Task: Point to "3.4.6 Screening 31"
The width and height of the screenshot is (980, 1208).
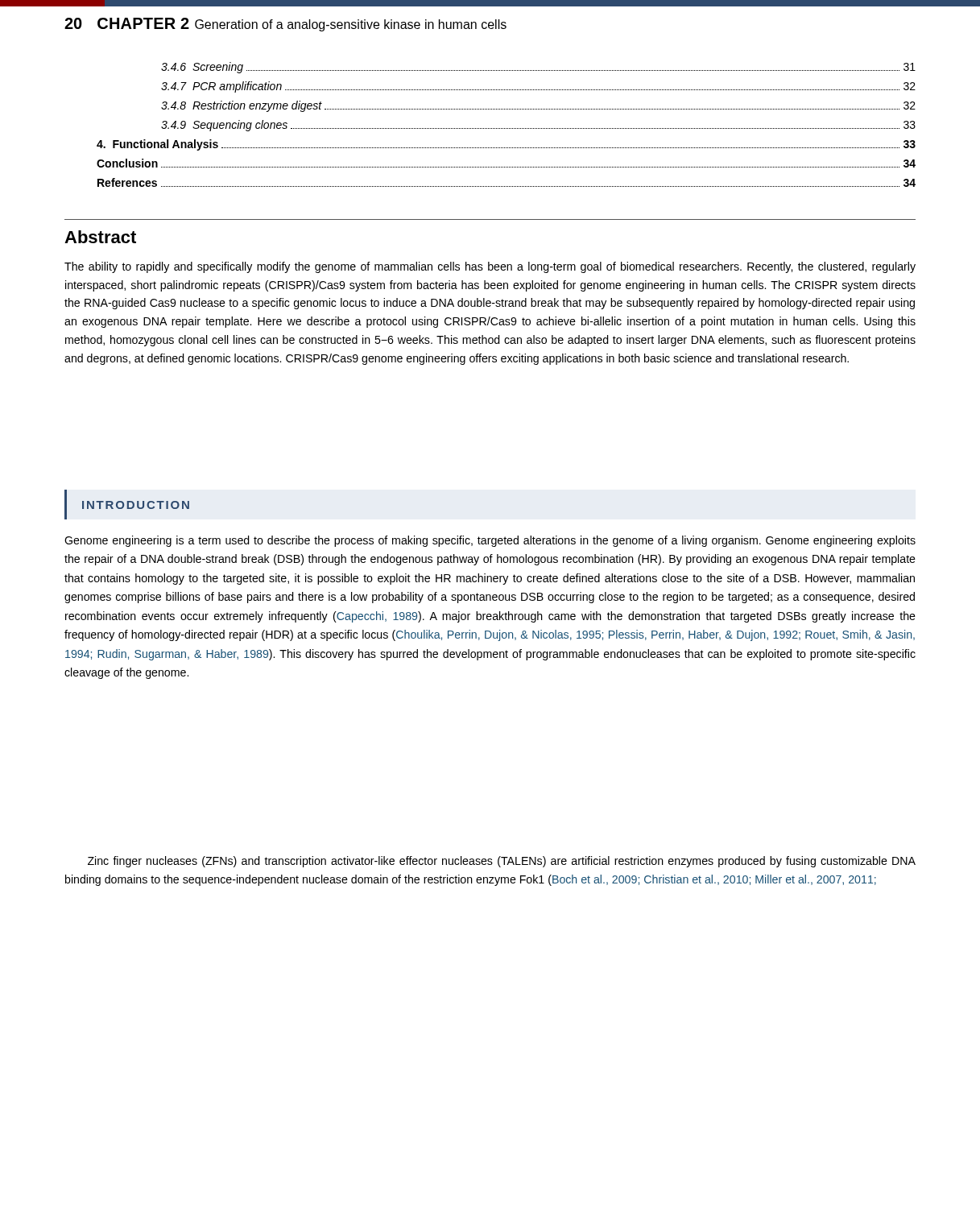Action: click(x=538, y=68)
